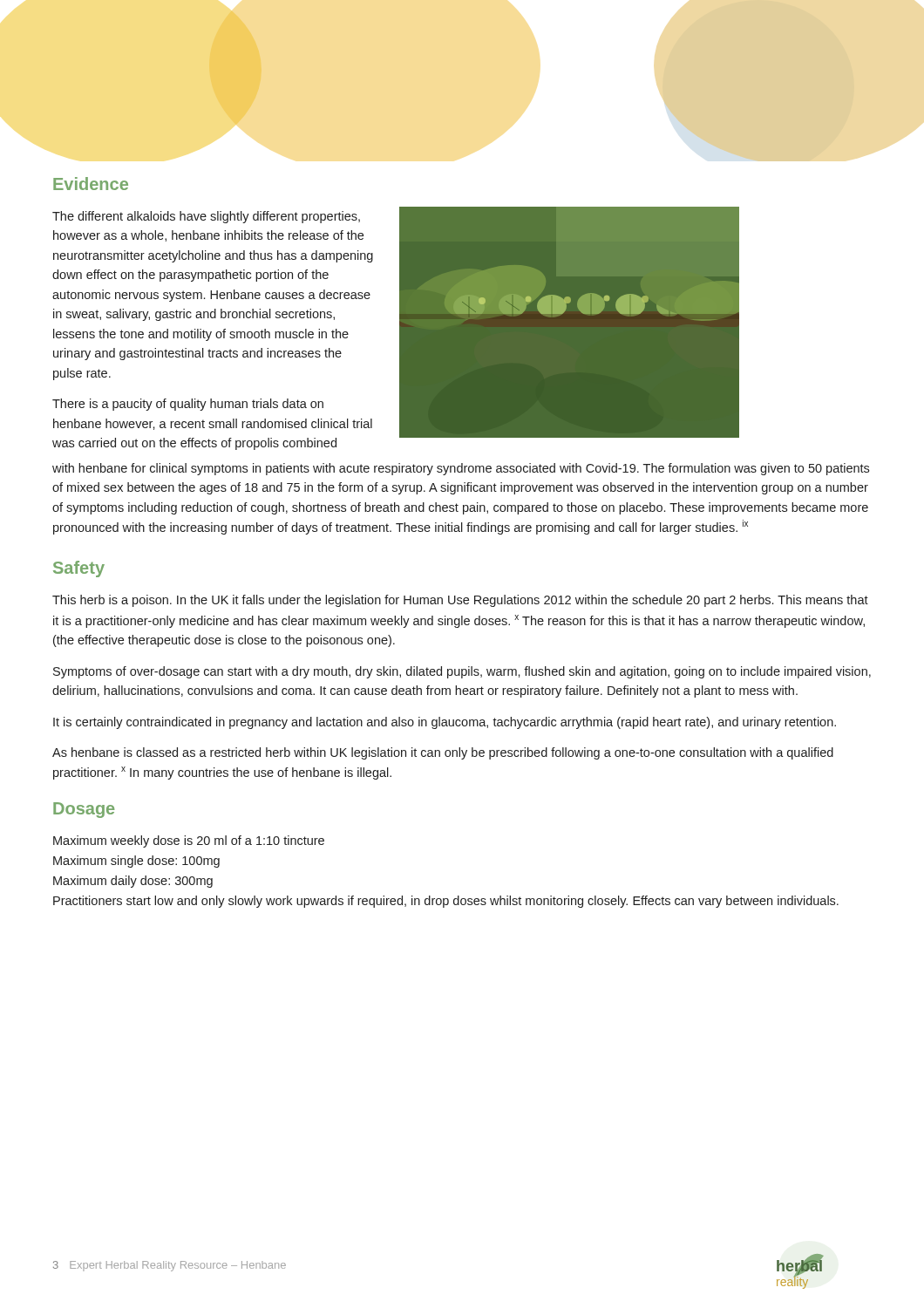The height and width of the screenshot is (1308, 924).
Task: Locate the text block that reads "It is certainly contraindicated in pregnancy and"
Action: click(445, 722)
